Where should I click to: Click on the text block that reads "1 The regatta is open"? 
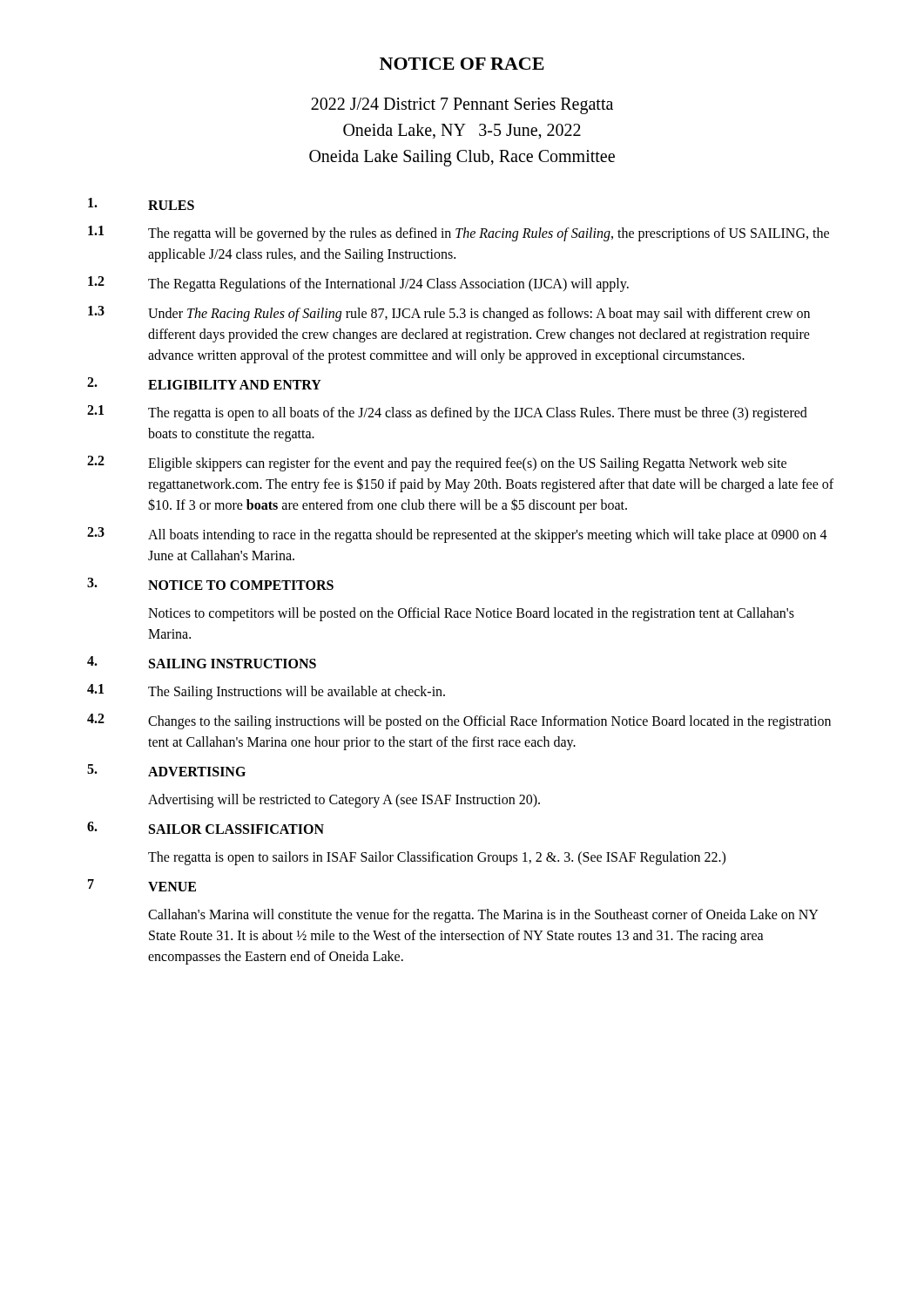(x=462, y=423)
